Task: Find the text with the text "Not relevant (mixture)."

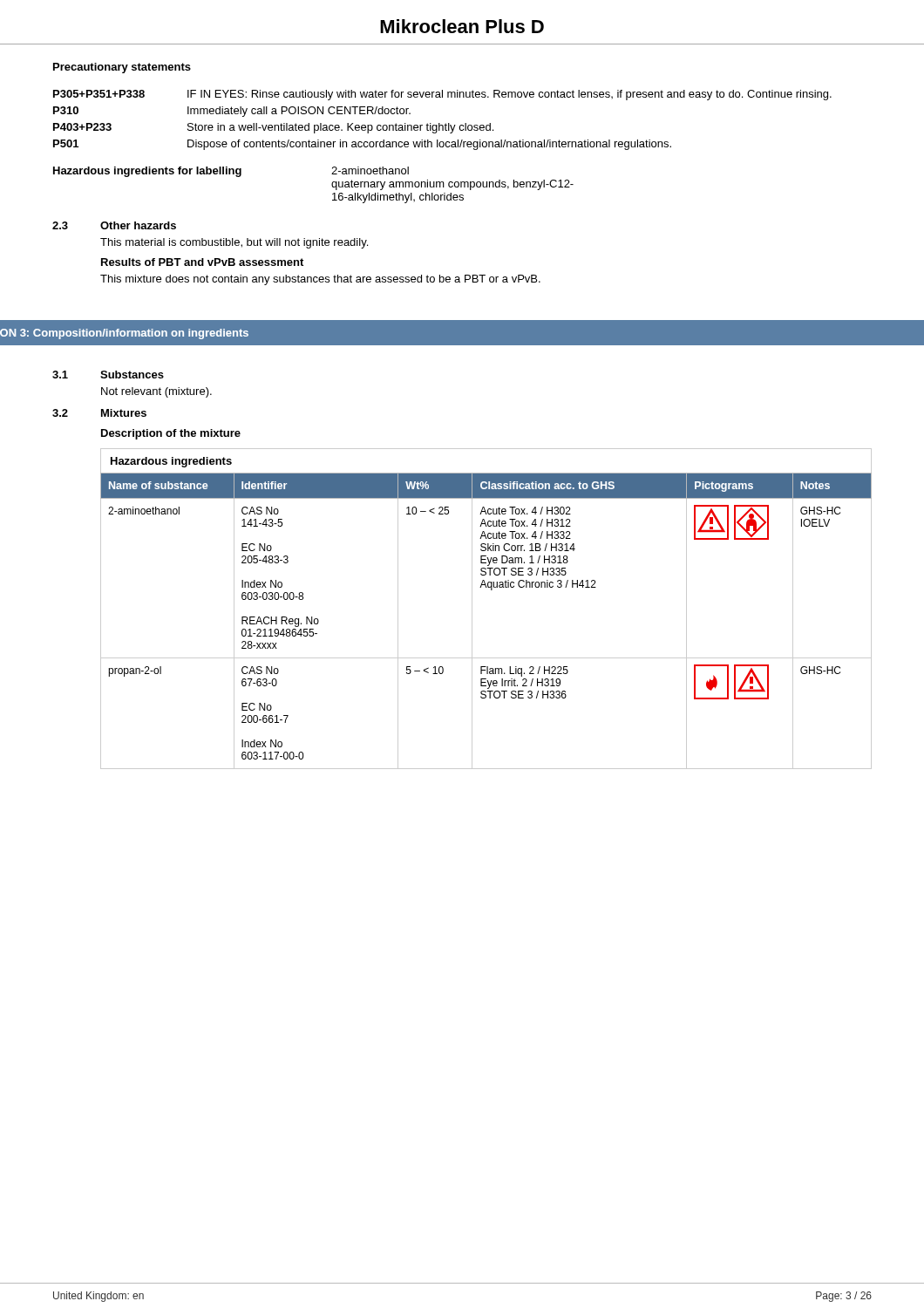Action: coord(156,391)
